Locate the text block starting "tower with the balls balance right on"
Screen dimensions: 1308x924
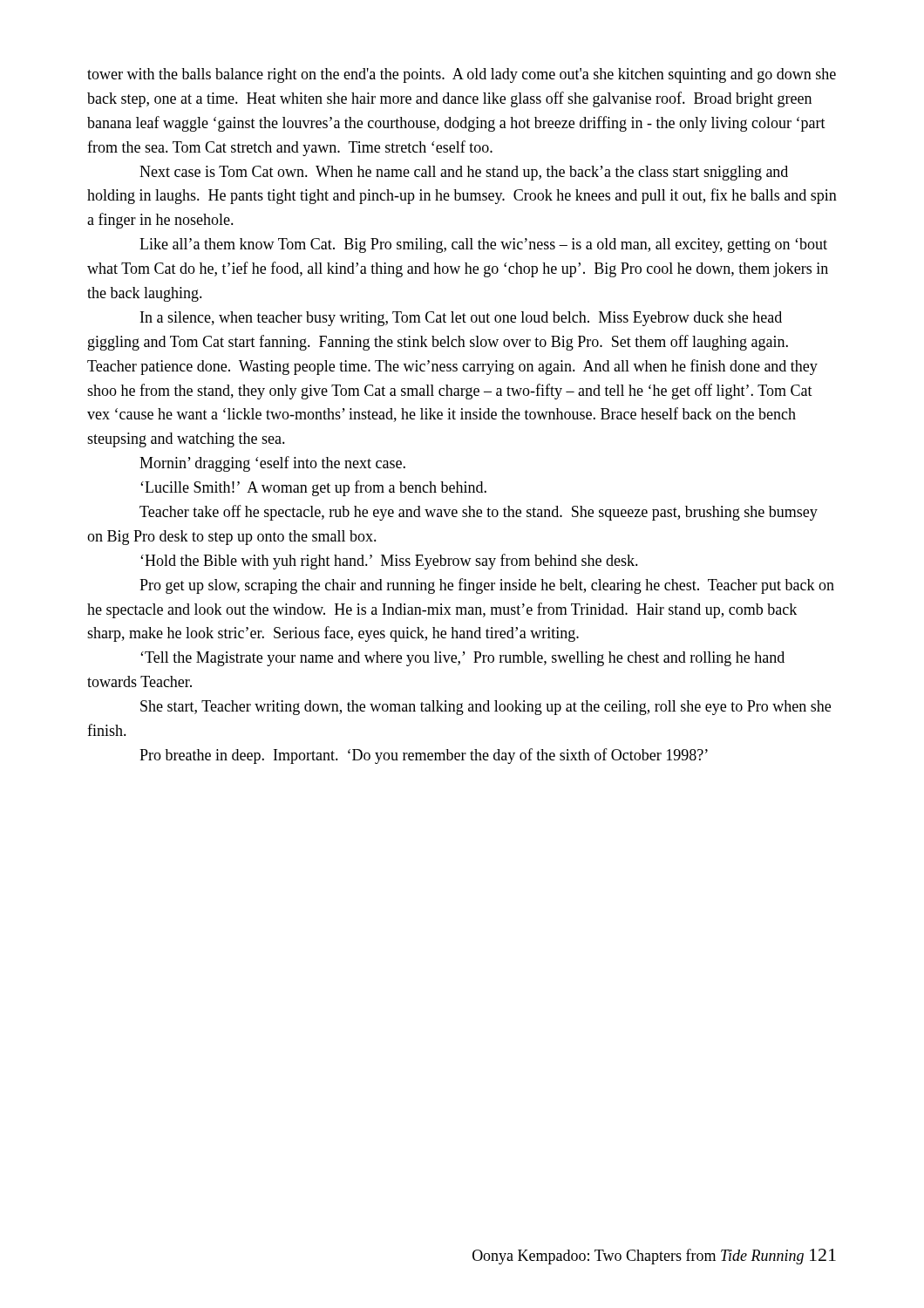[462, 415]
